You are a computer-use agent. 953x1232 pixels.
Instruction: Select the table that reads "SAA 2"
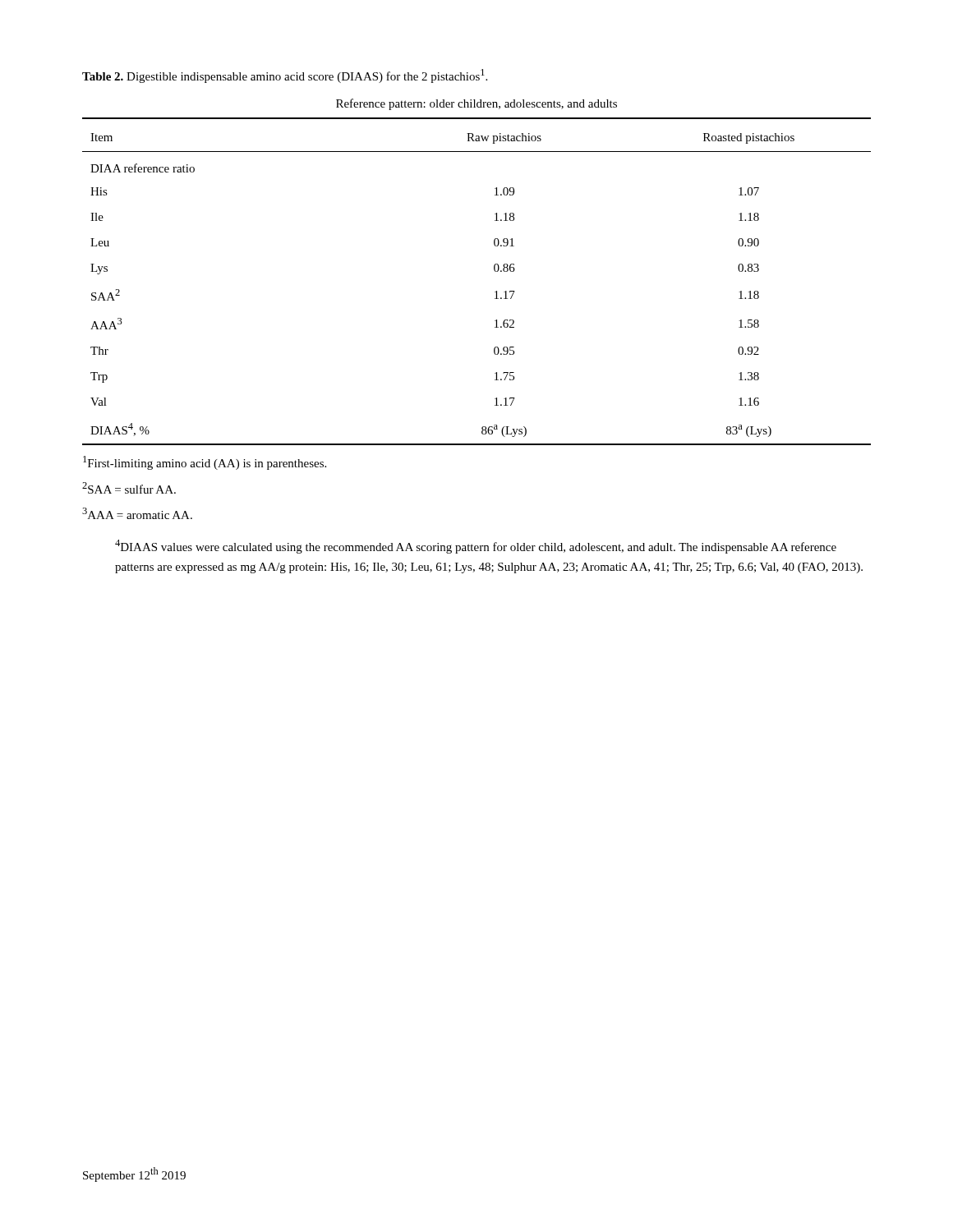tap(476, 271)
